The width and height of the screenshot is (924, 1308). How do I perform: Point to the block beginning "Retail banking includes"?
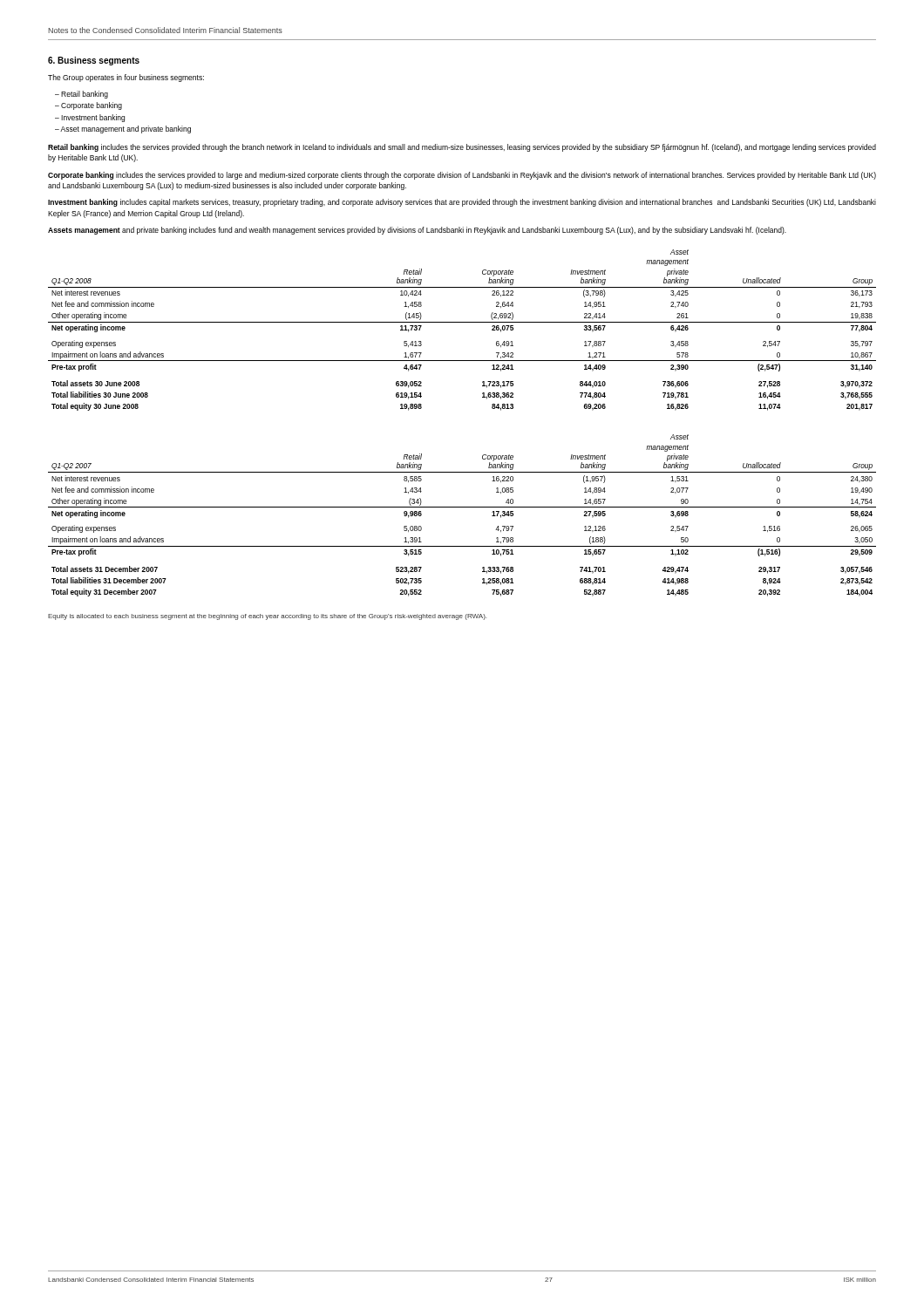pos(462,153)
